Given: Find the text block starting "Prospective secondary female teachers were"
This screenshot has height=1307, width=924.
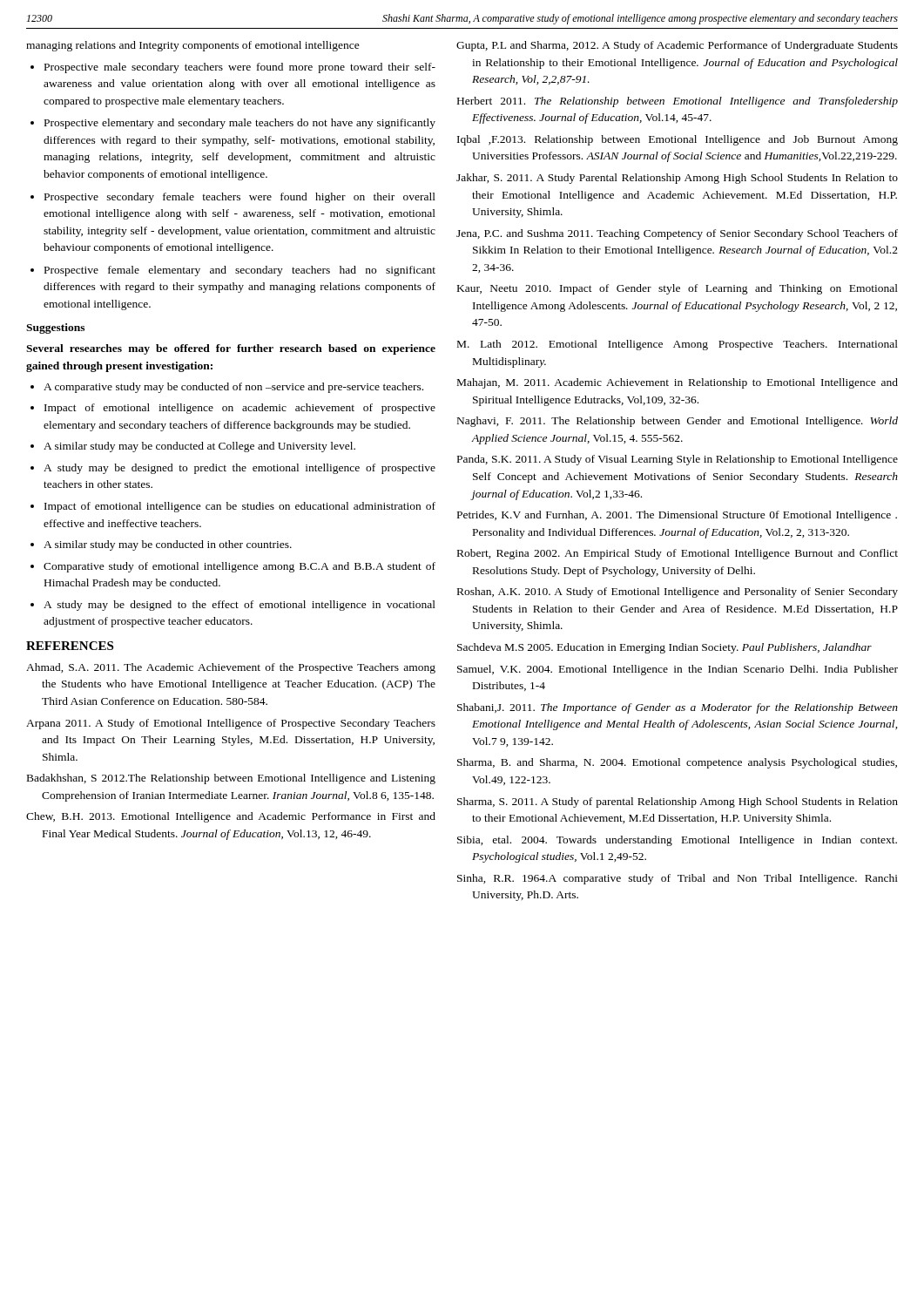Looking at the screenshot, I should tap(240, 222).
